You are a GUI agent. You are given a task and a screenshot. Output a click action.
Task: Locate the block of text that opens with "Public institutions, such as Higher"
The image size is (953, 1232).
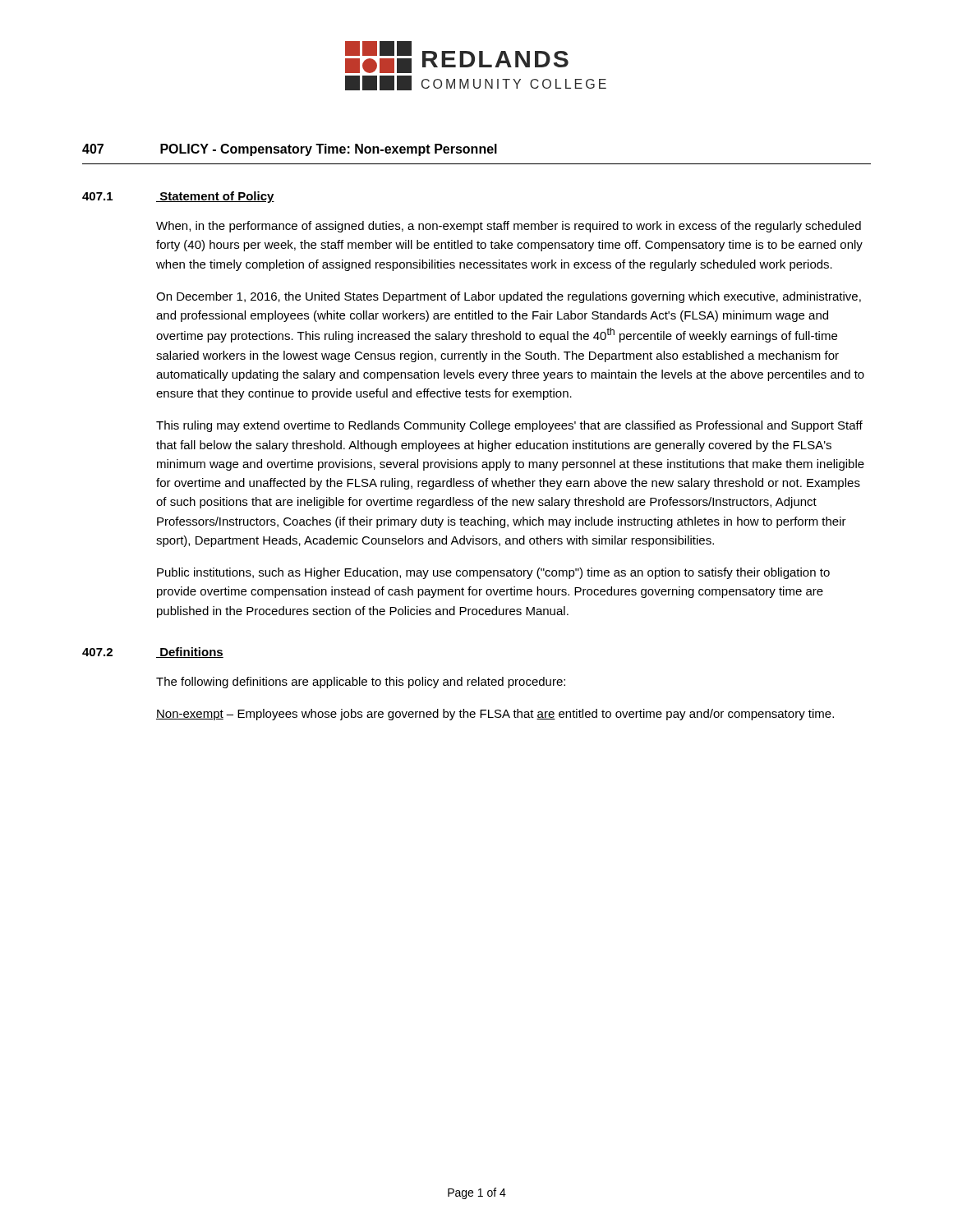coord(493,591)
